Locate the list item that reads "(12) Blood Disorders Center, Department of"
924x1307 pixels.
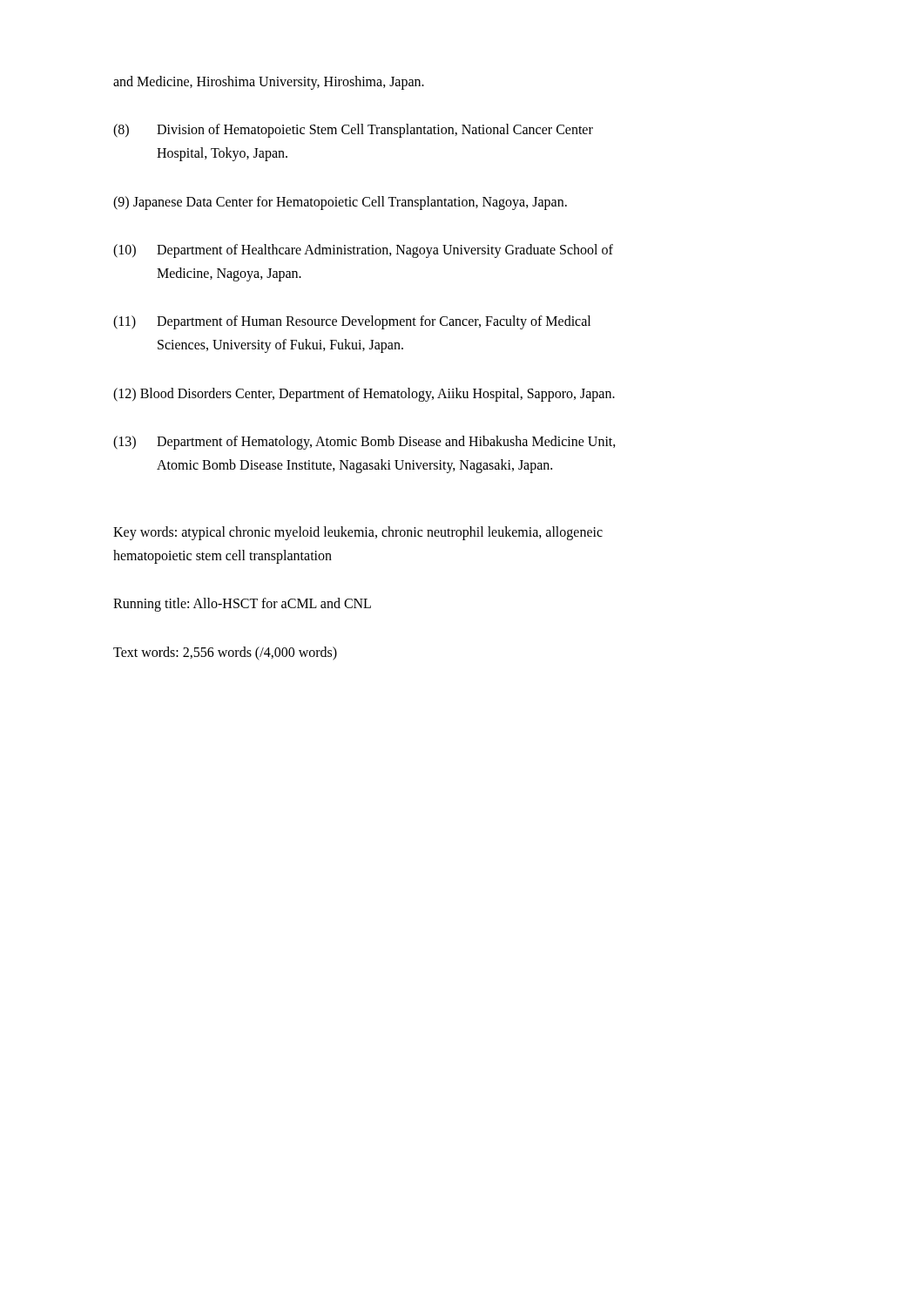click(364, 393)
